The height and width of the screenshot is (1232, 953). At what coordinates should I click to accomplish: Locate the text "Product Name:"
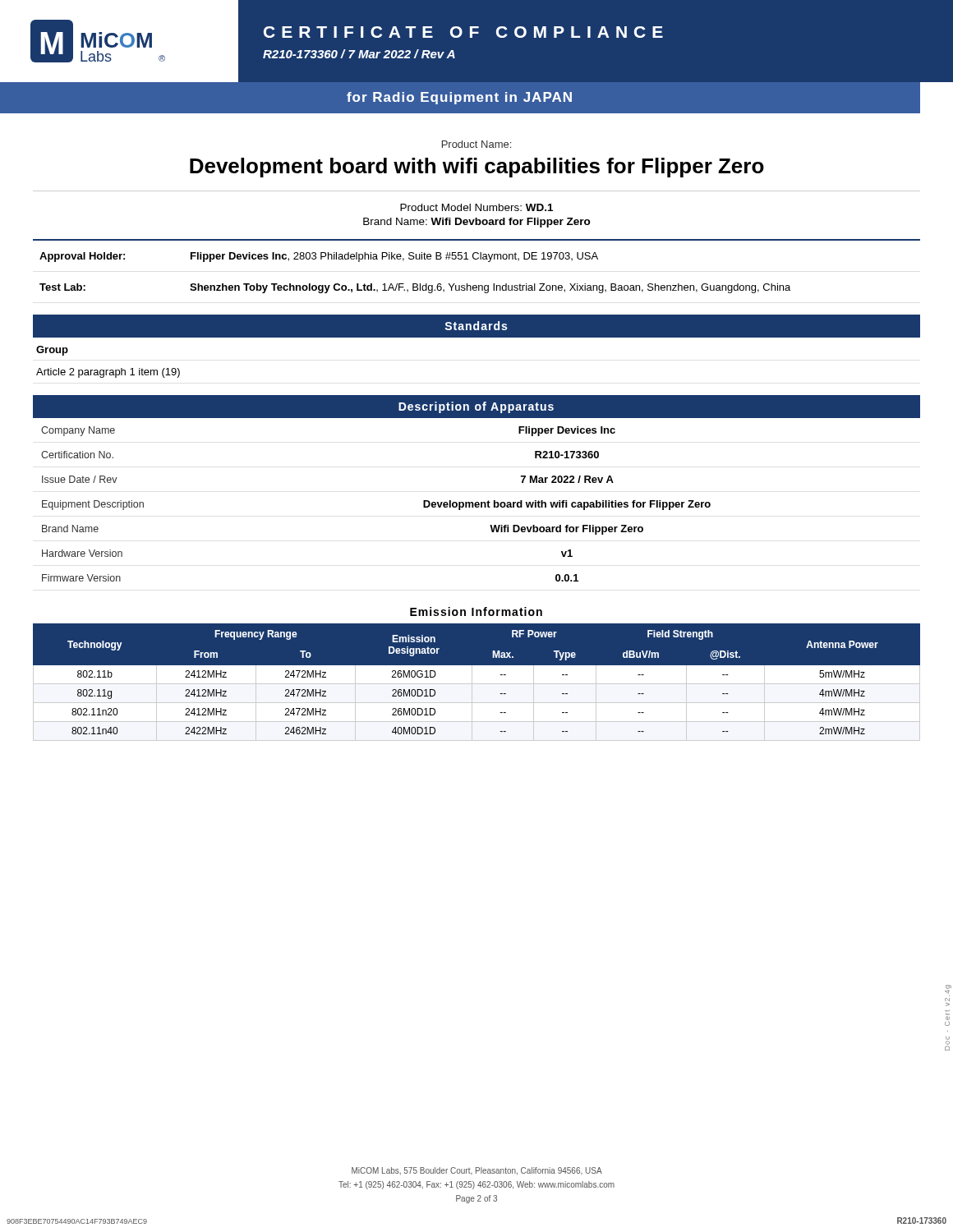coord(476,144)
